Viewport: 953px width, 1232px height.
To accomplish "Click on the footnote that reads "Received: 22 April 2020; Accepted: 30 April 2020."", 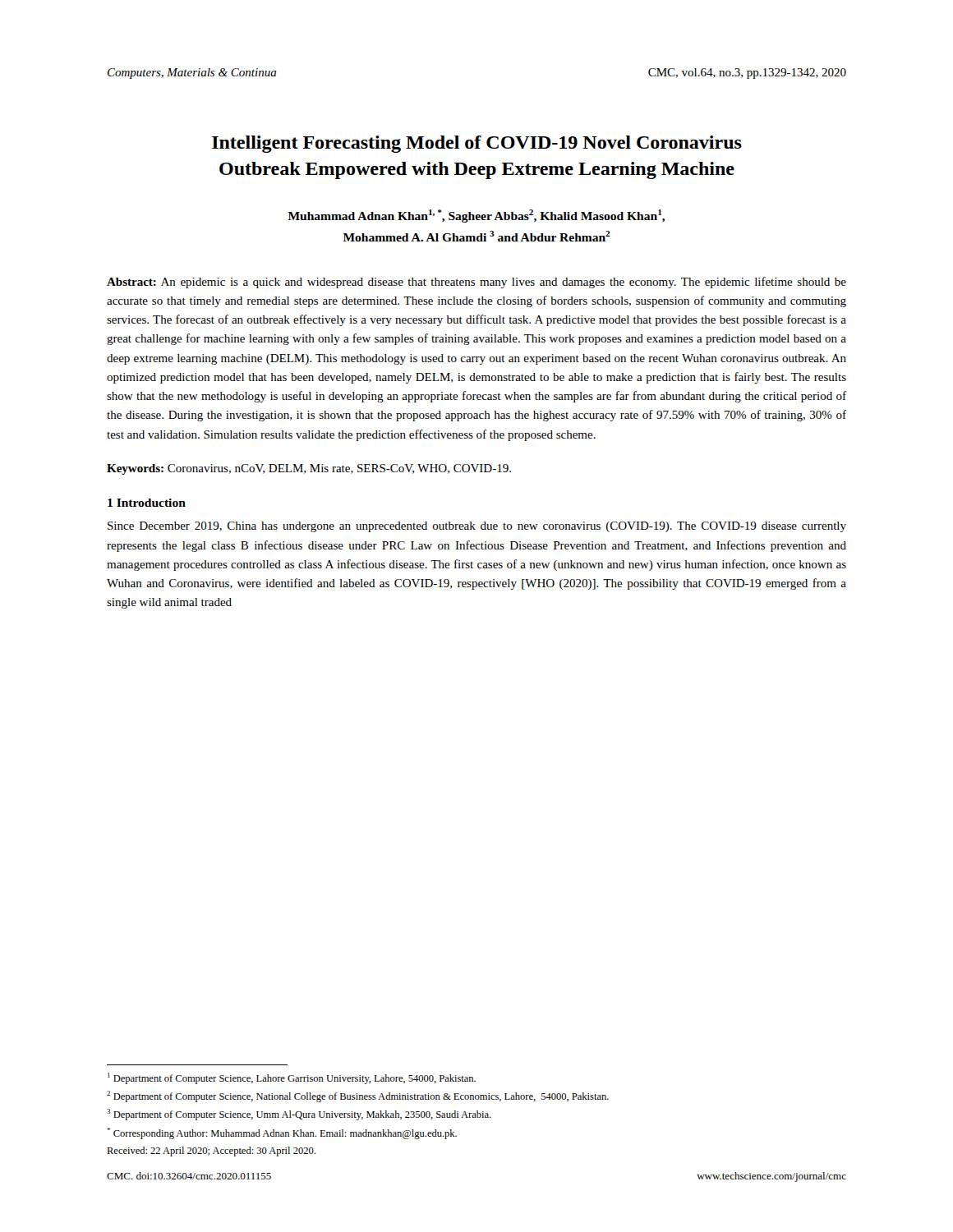I will coord(211,1151).
